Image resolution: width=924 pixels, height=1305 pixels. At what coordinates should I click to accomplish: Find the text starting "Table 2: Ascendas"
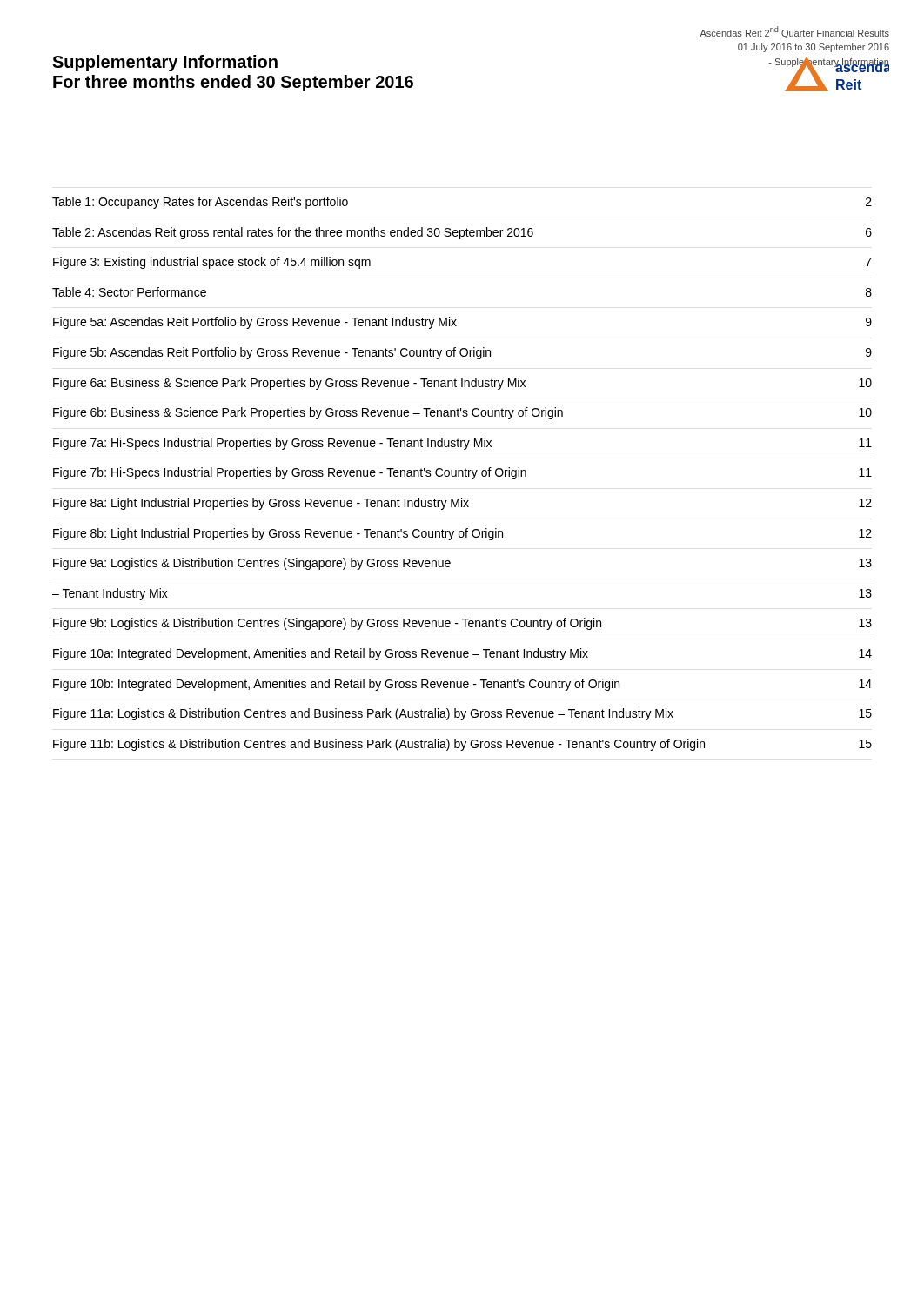(462, 233)
